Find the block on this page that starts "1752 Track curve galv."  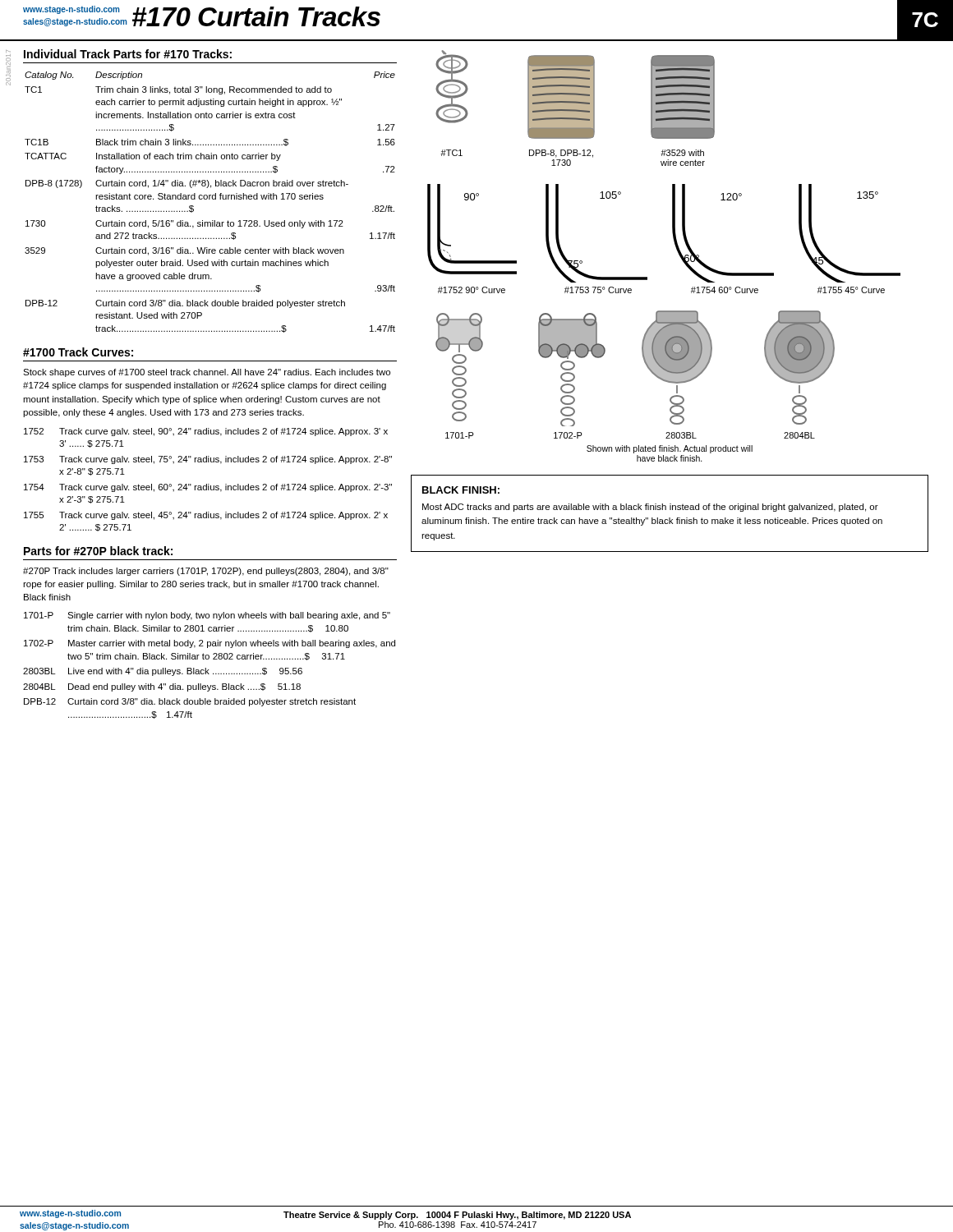pos(210,438)
